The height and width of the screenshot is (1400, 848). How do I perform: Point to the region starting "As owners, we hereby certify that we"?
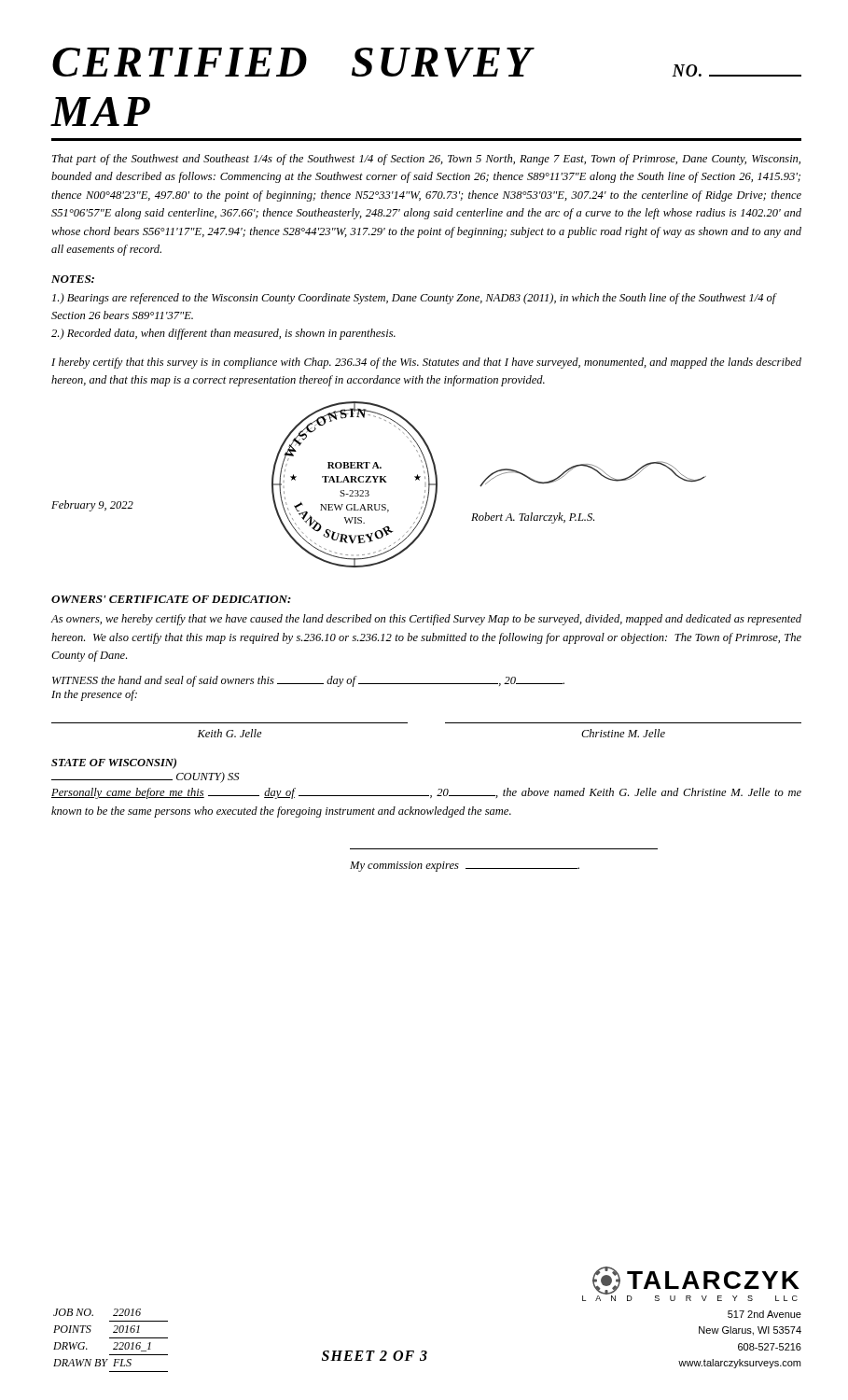point(426,637)
